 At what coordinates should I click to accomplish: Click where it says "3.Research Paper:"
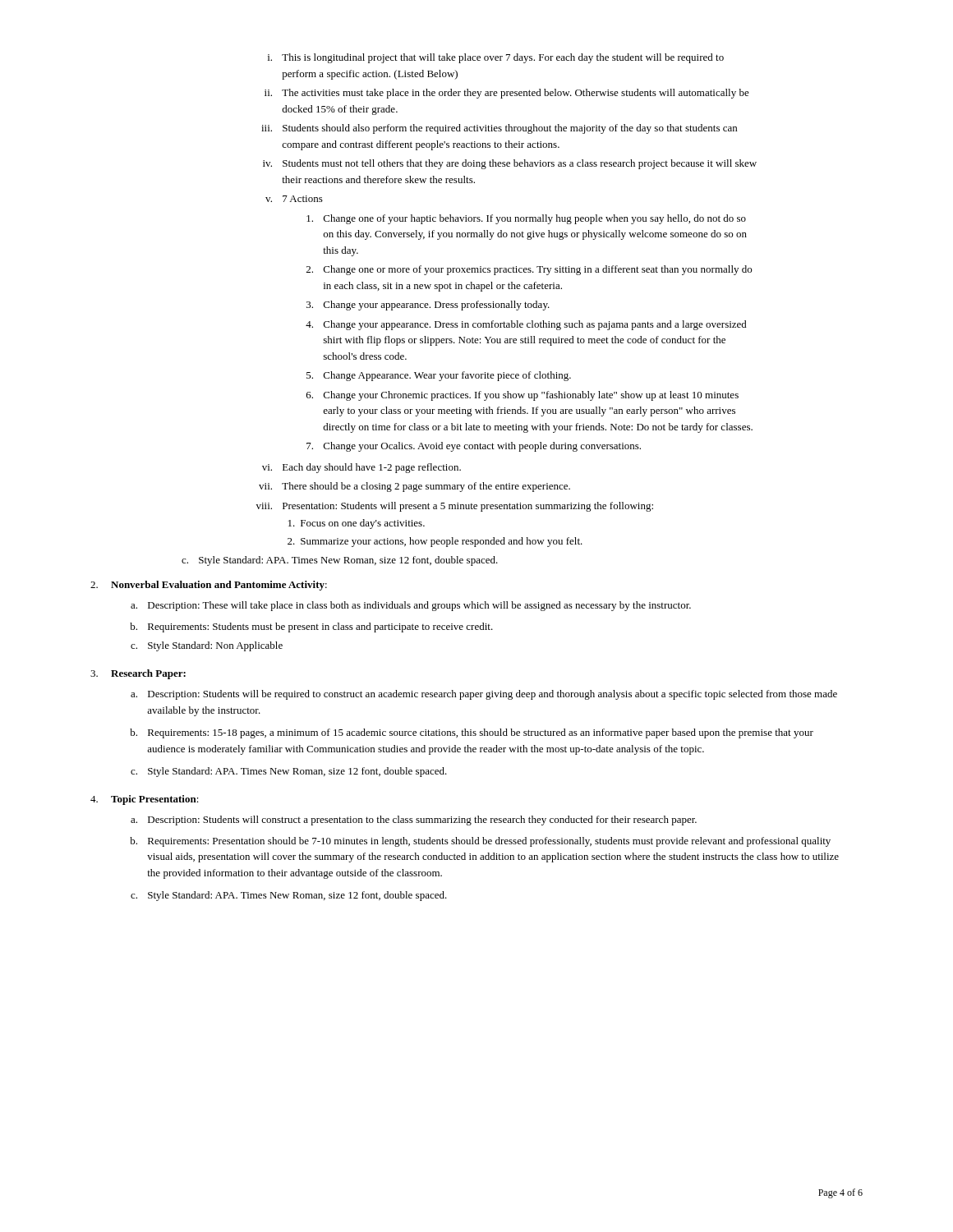138,673
